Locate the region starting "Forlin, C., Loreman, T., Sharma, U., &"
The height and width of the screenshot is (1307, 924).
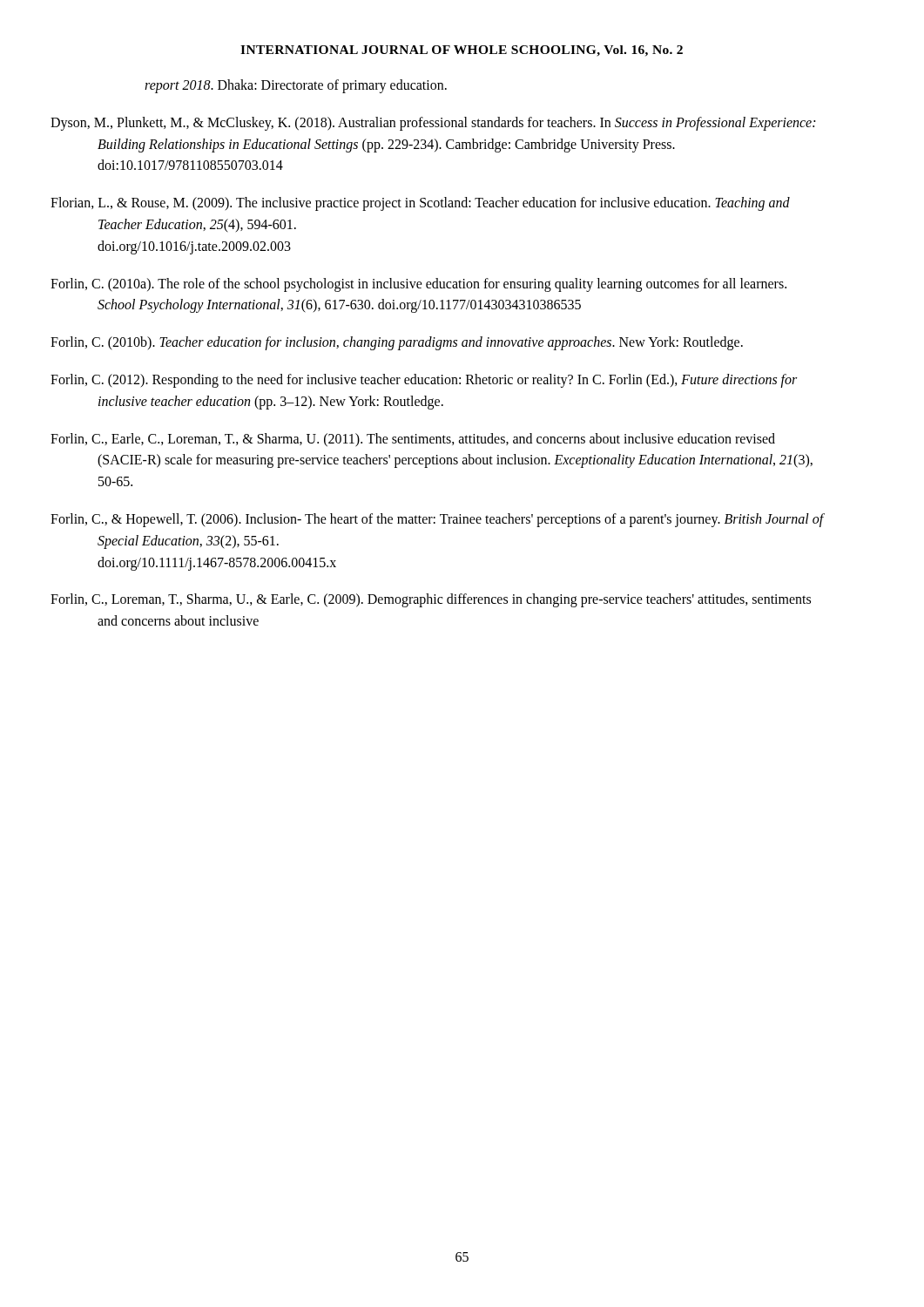click(x=462, y=611)
